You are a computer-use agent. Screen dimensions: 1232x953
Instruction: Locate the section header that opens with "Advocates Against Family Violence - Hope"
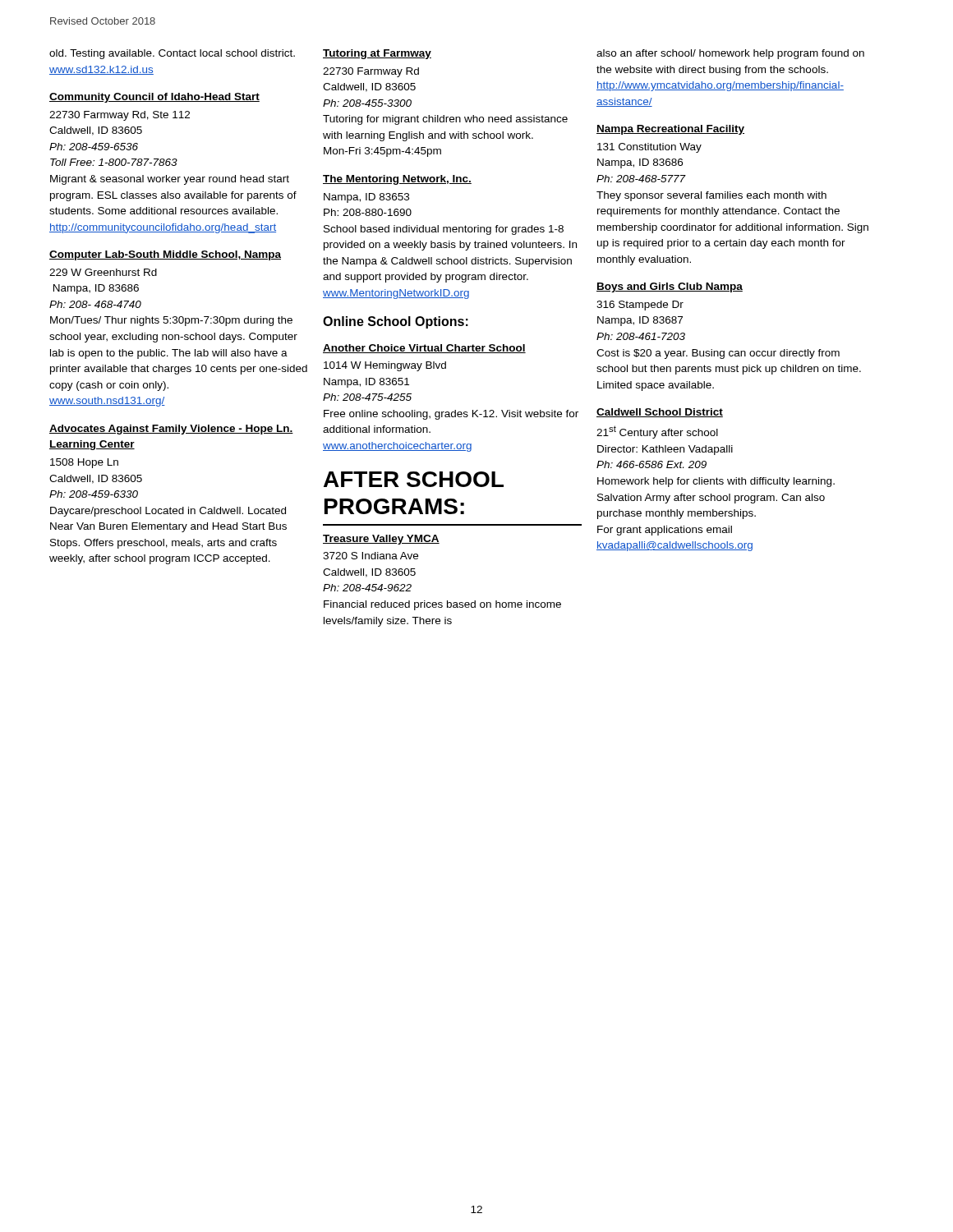[x=171, y=430]
